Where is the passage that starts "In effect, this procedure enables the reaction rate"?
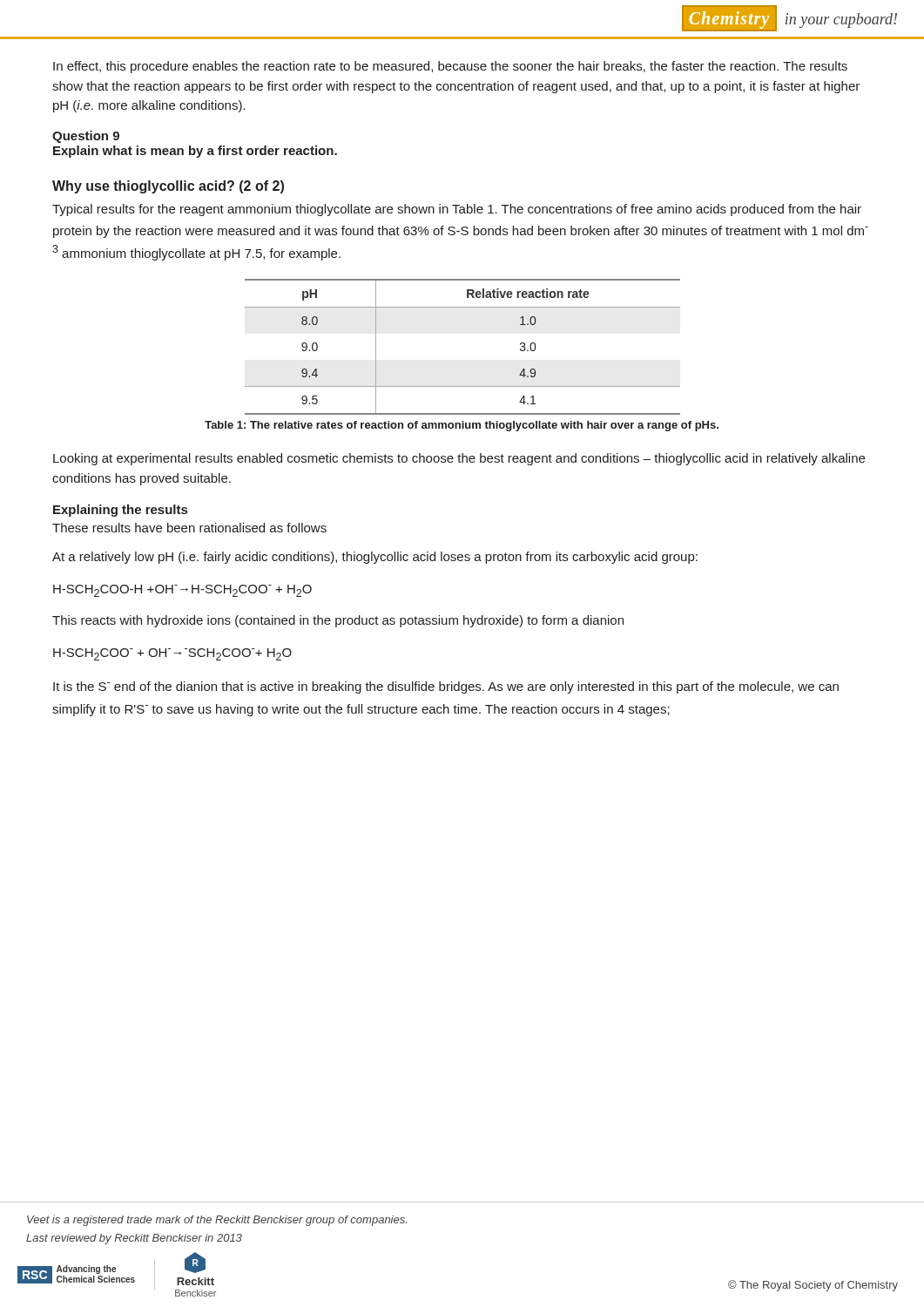Image resolution: width=924 pixels, height=1307 pixels. click(456, 85)
